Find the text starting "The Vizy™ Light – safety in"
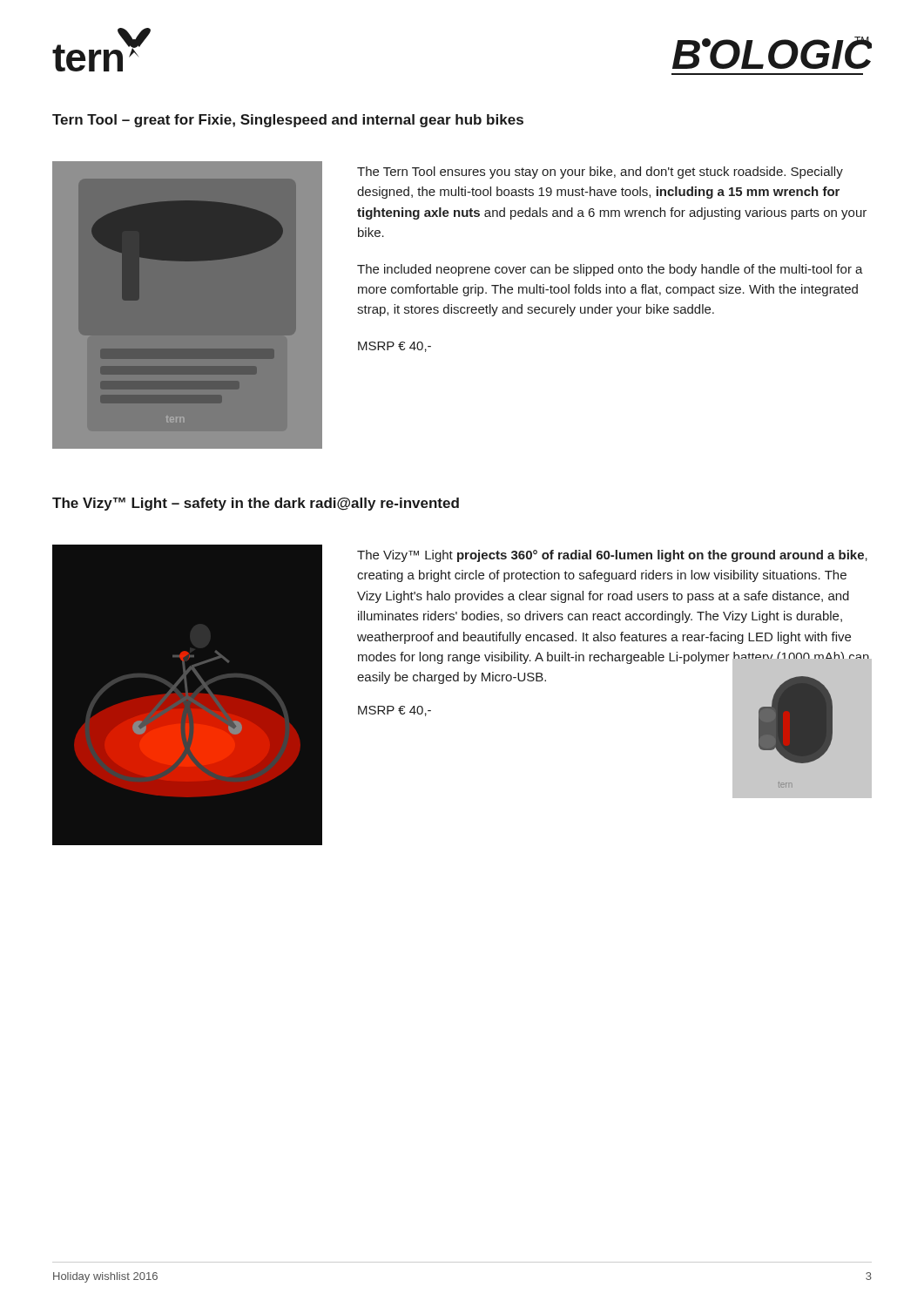The height and width of the screenshot is (1307, 924). [x=256, y=503]
